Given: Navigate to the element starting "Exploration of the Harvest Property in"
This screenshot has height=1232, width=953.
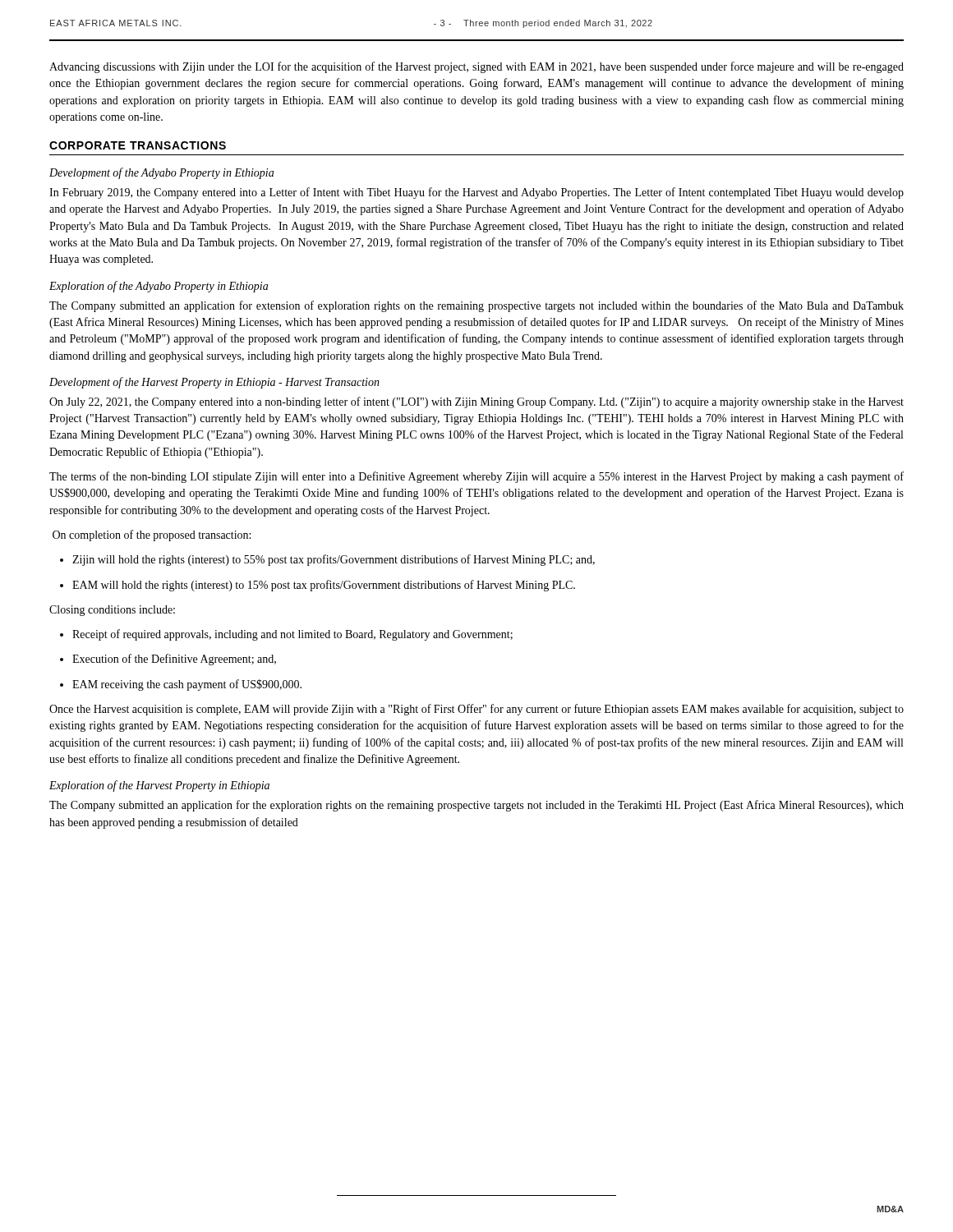Looking at the screenshot, I should [160, 786].
